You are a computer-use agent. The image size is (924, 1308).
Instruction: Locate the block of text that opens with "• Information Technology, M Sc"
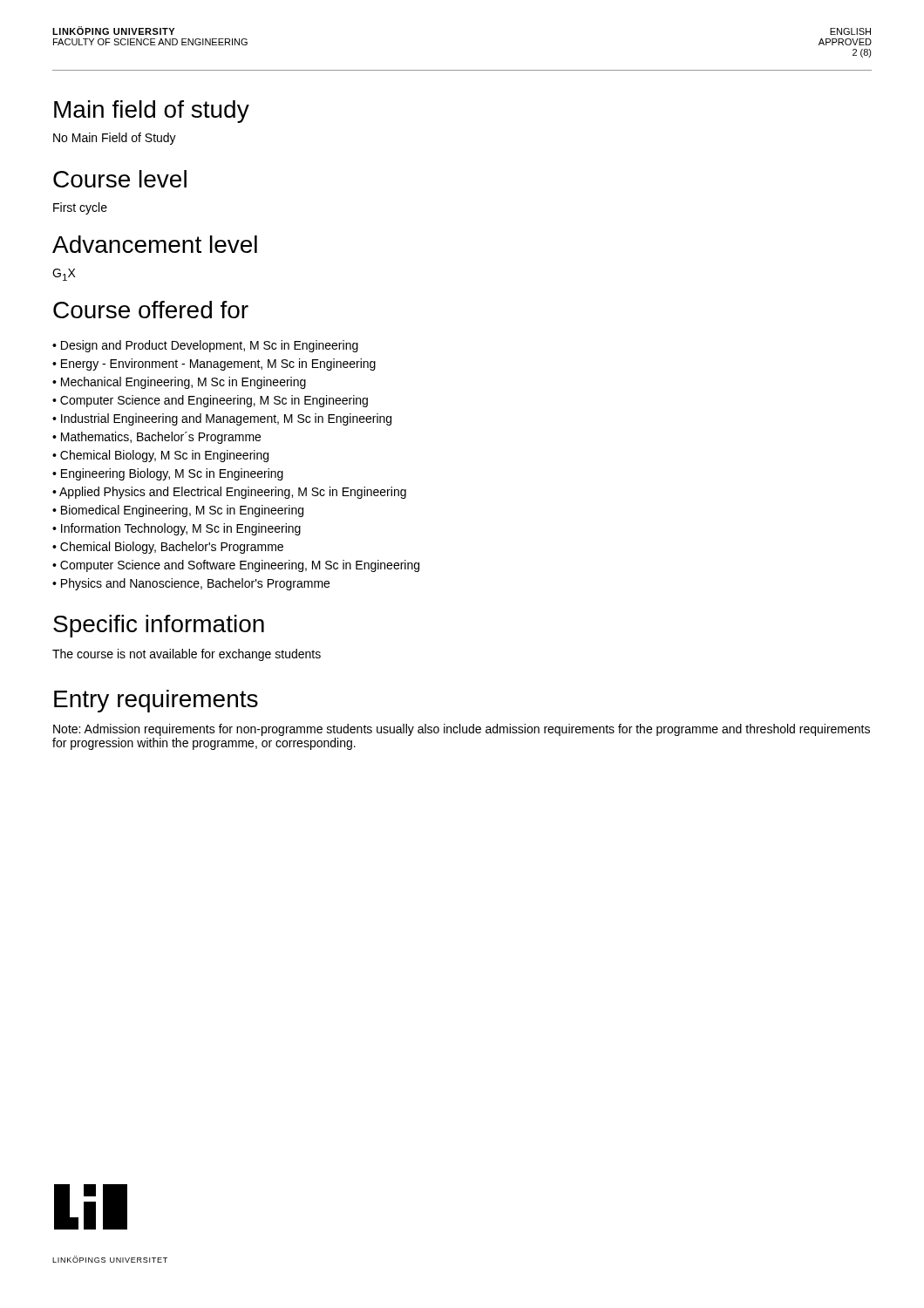(177, 528)
